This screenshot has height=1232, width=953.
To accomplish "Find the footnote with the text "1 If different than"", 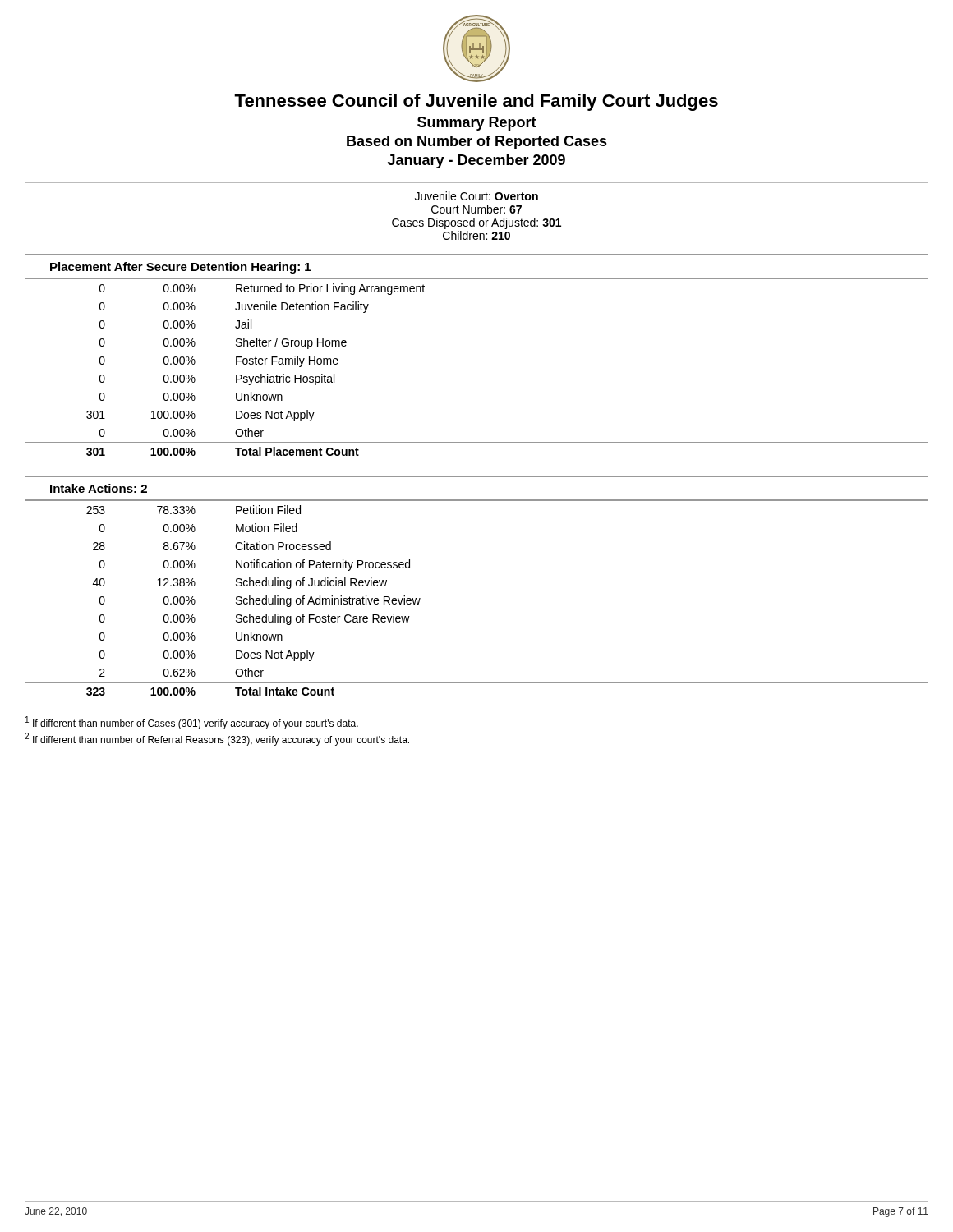I will click(192, 722).
